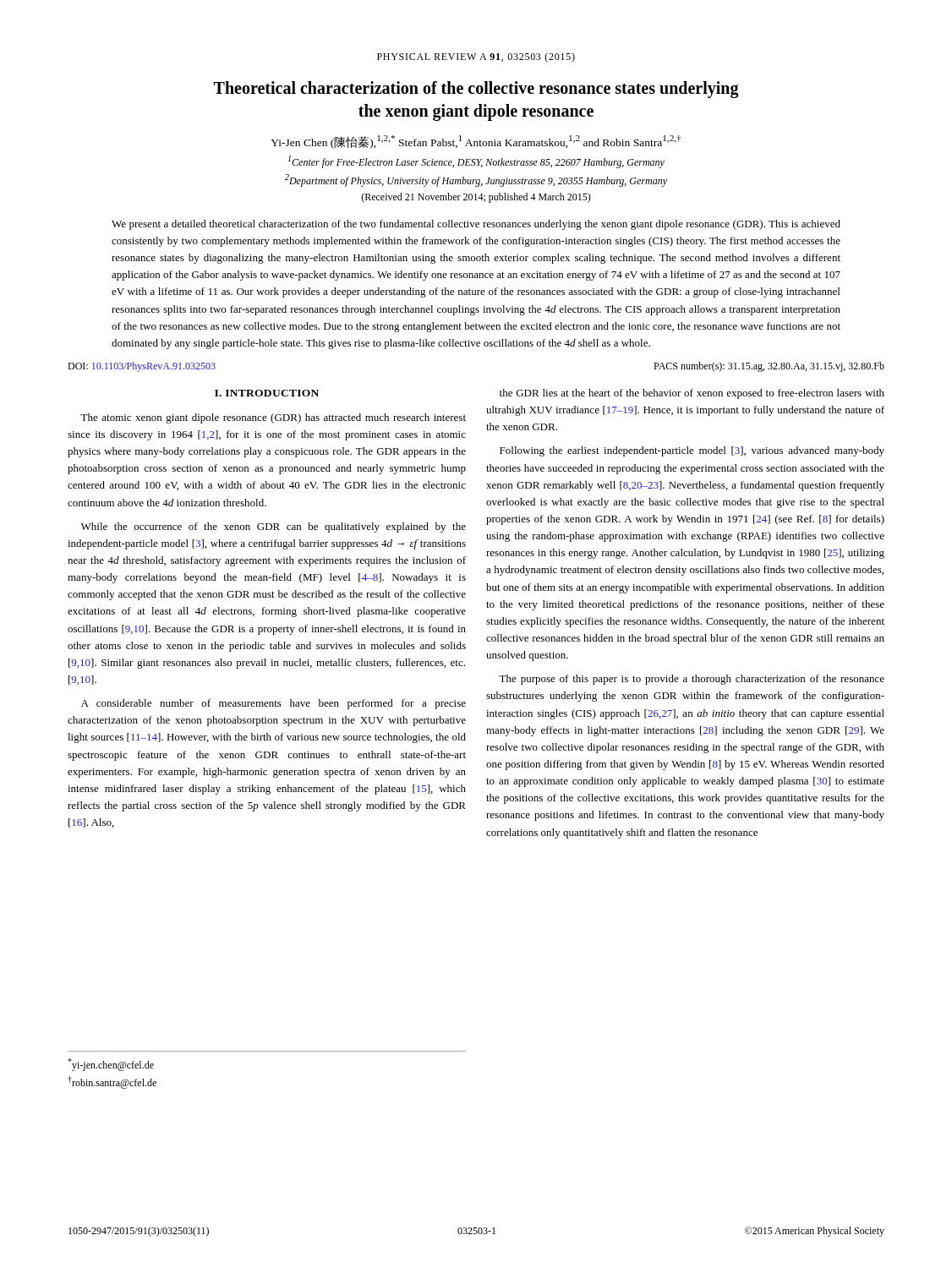Click on the block starting "Theoretical characterization of the collective resonance states"

tap(476, 100)
